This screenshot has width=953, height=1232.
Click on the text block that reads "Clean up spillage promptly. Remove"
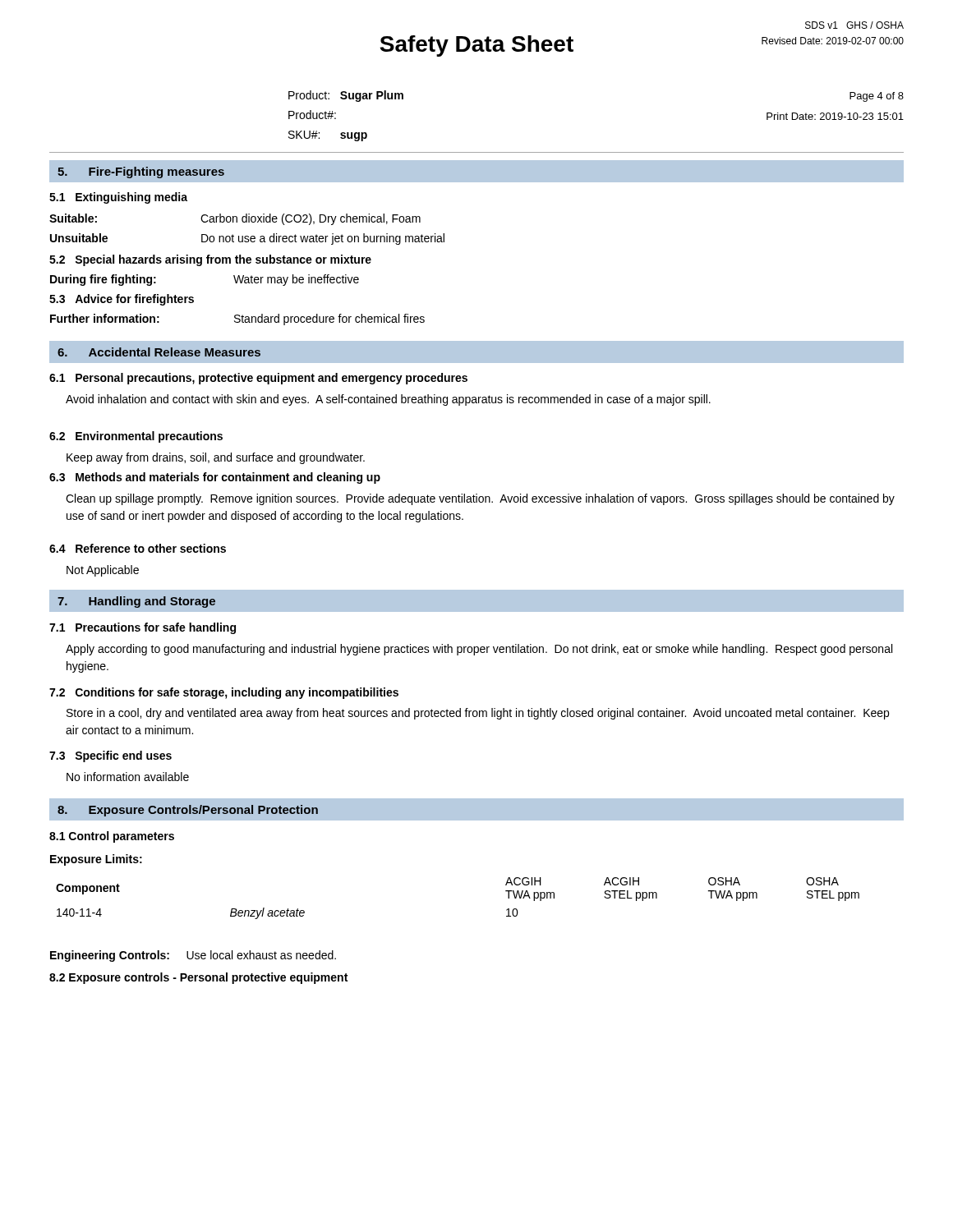pos(480,507)
